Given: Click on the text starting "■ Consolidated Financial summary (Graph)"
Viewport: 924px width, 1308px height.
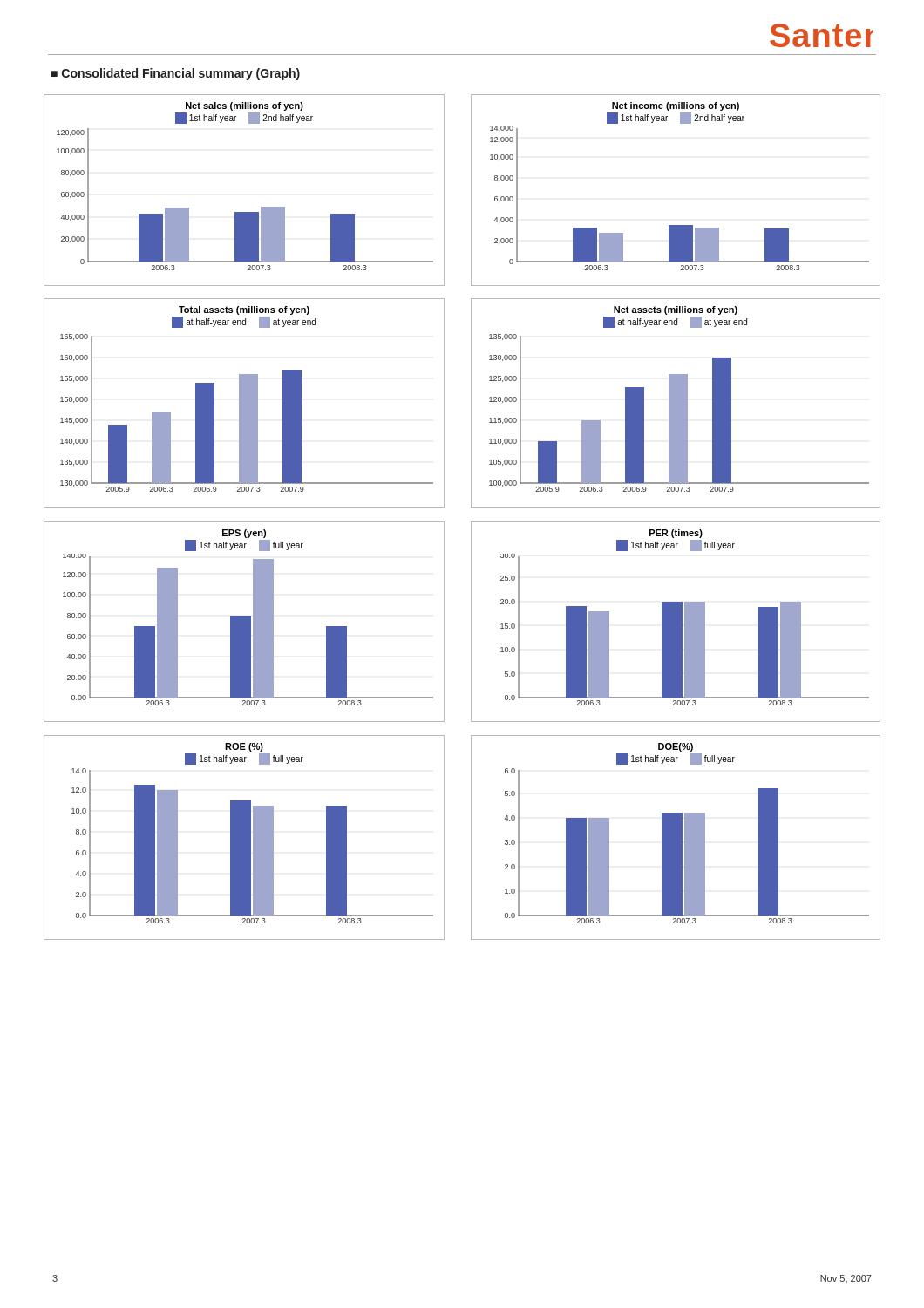Looking at the screenshot, I should [x=175, y=73].
